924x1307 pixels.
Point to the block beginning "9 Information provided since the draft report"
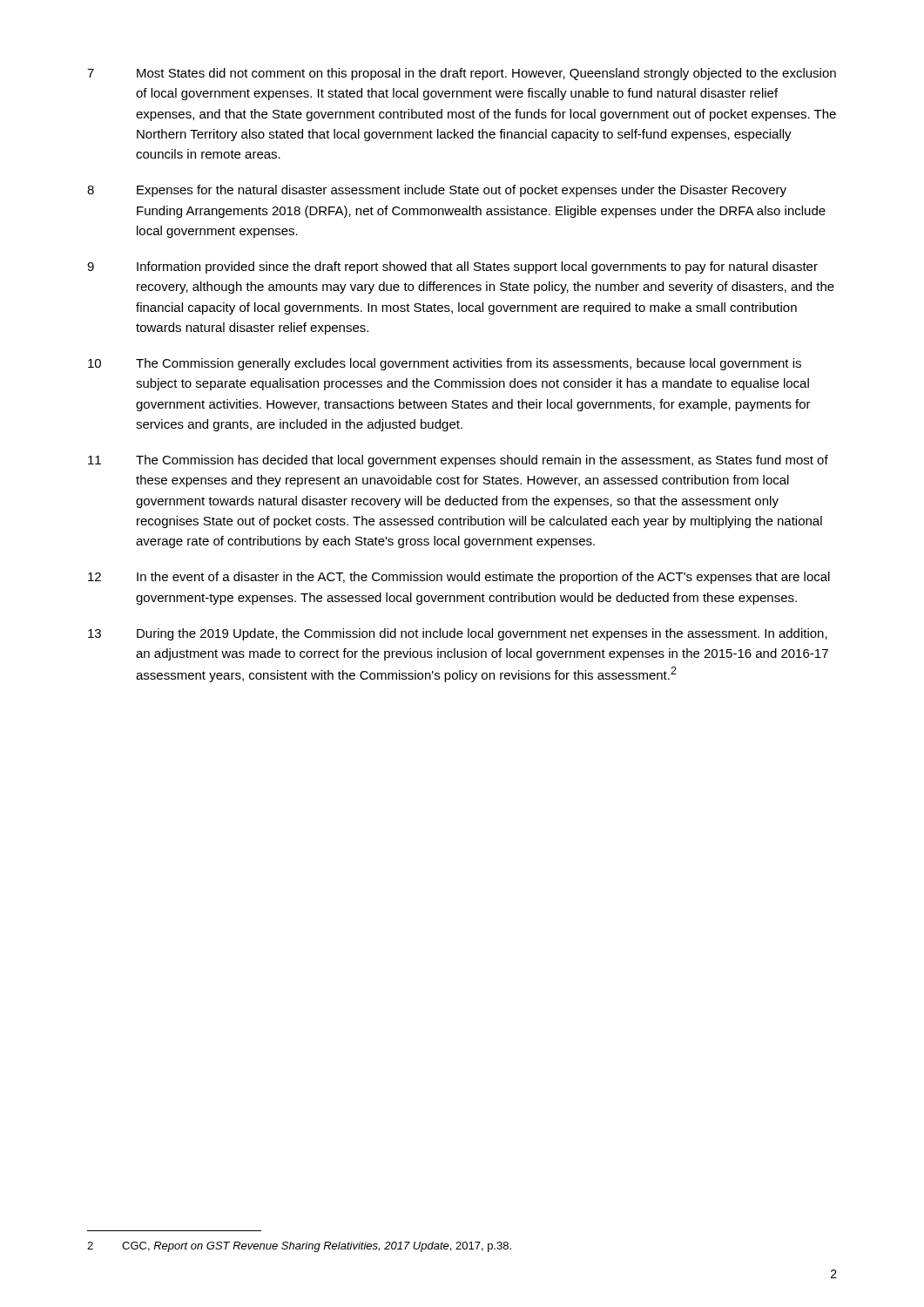click(x=462, y=297)
